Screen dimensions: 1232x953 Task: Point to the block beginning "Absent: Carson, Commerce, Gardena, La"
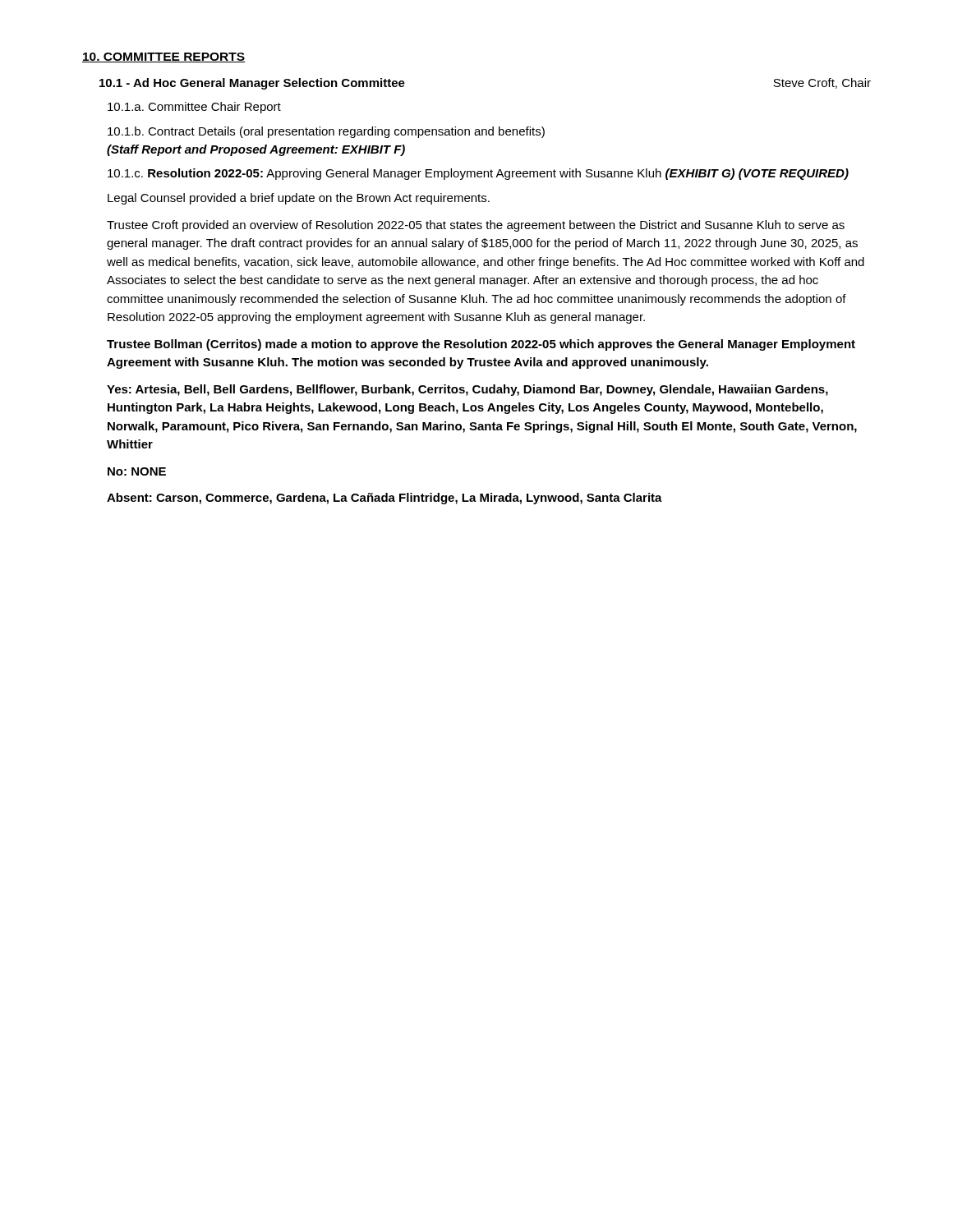tap(384, 497)
